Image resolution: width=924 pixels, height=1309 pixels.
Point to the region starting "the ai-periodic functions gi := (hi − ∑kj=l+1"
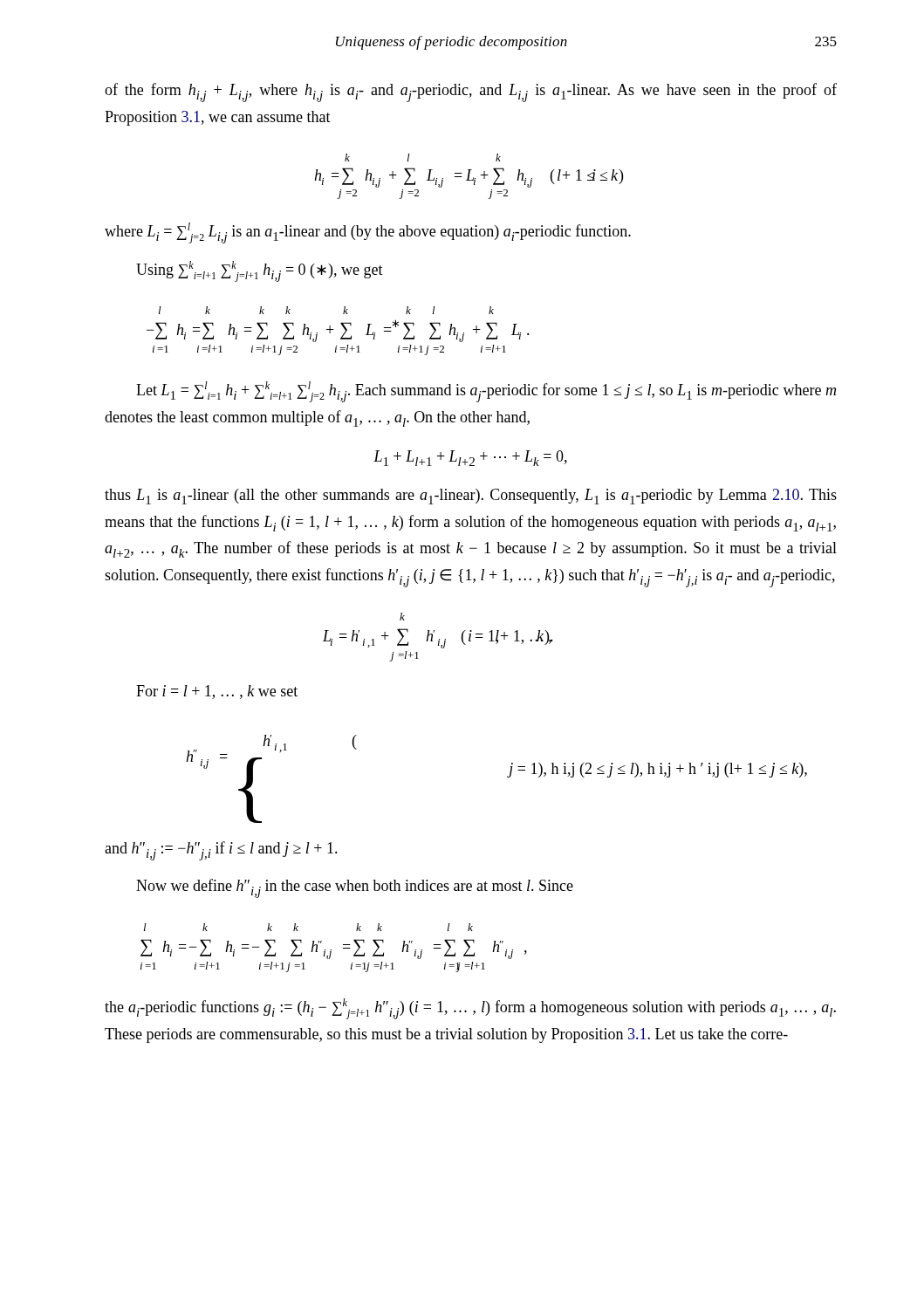(x=471, y=1019)
